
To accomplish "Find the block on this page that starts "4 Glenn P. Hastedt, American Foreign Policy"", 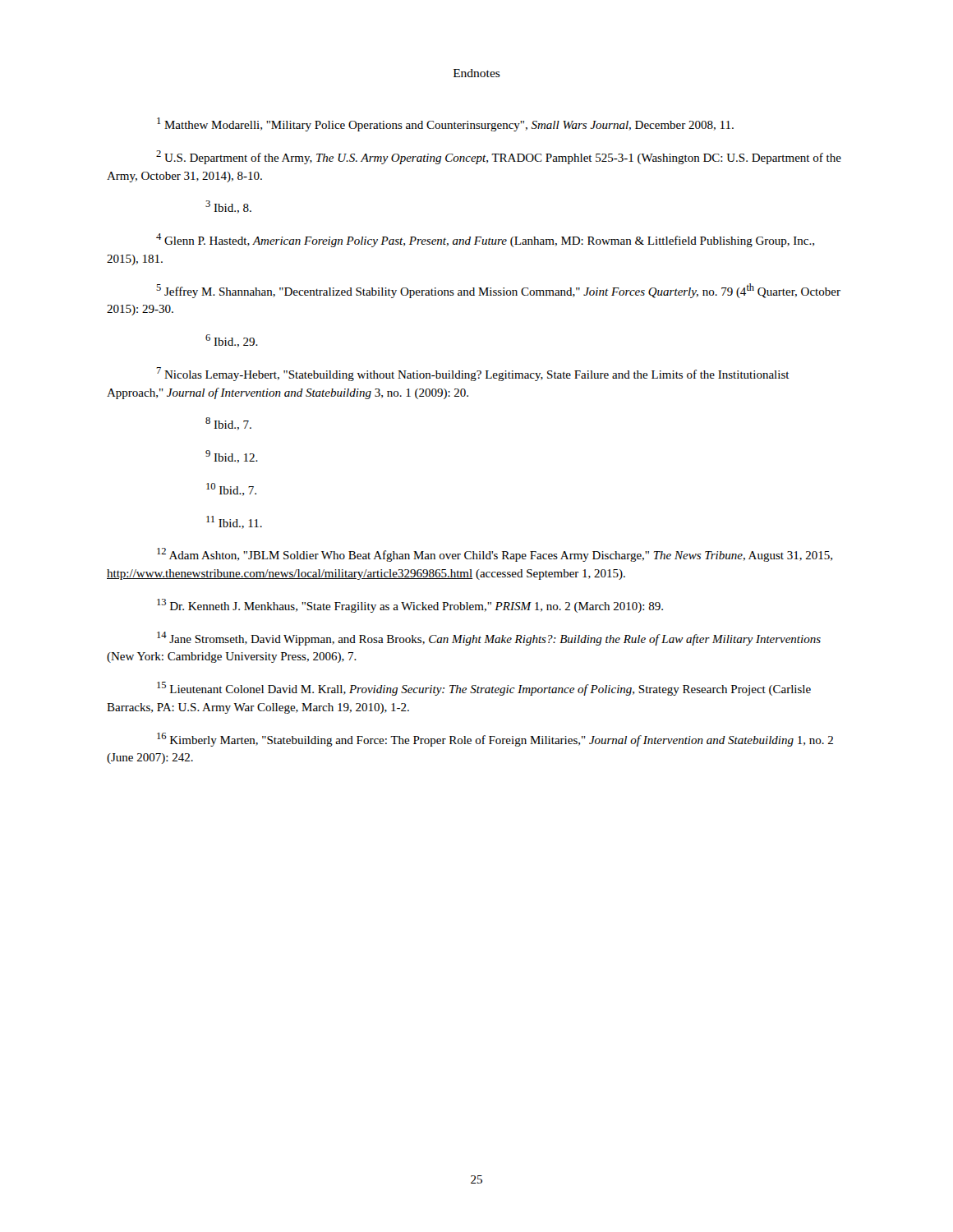I will [461, 248].
